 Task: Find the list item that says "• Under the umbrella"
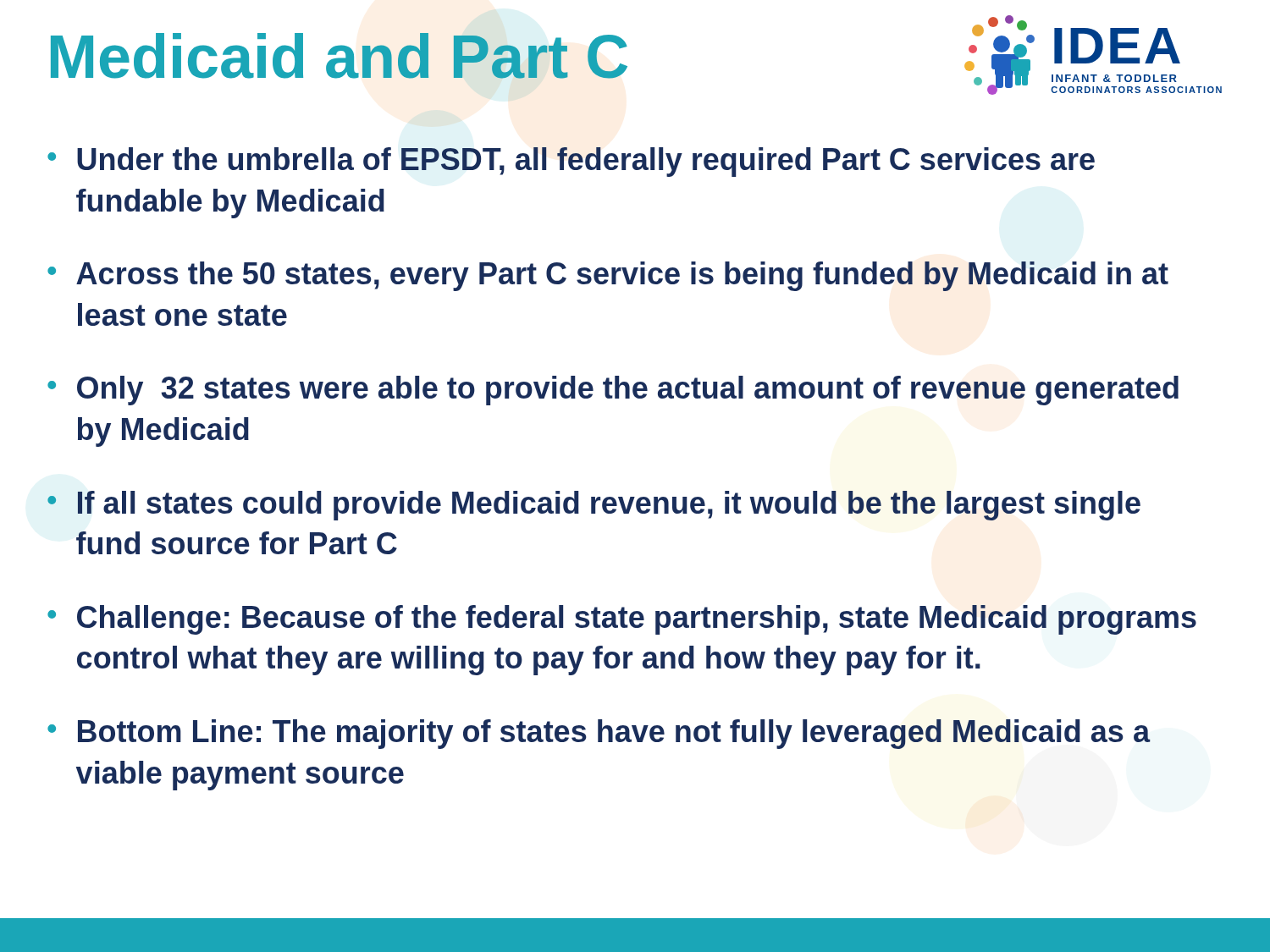click(x=631, y=181)
